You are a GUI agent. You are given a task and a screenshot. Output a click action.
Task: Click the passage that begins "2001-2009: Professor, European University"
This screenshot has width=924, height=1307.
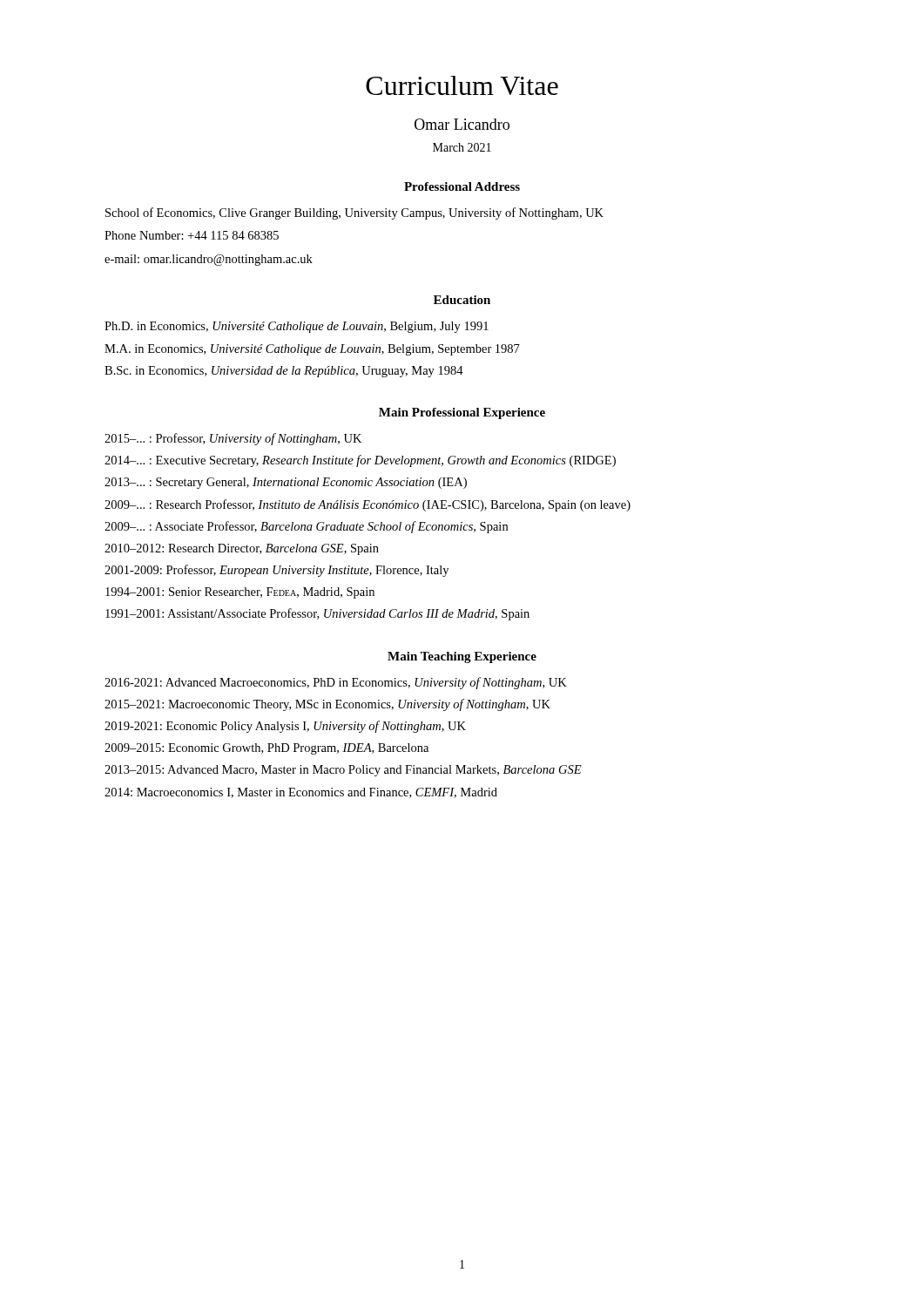(277, 571)
